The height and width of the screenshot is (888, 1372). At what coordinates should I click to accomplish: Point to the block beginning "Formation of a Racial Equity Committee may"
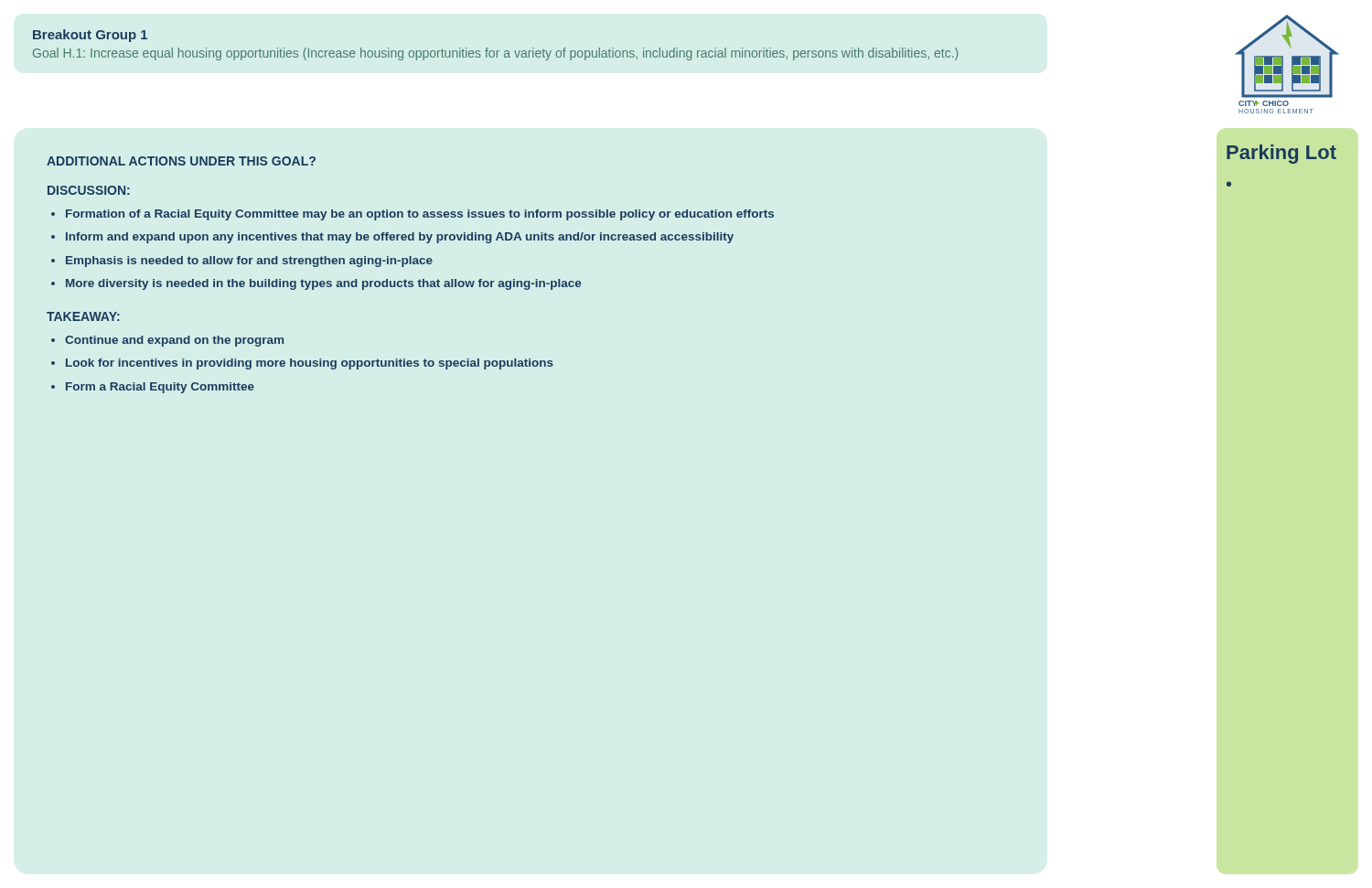click(420, 214)
